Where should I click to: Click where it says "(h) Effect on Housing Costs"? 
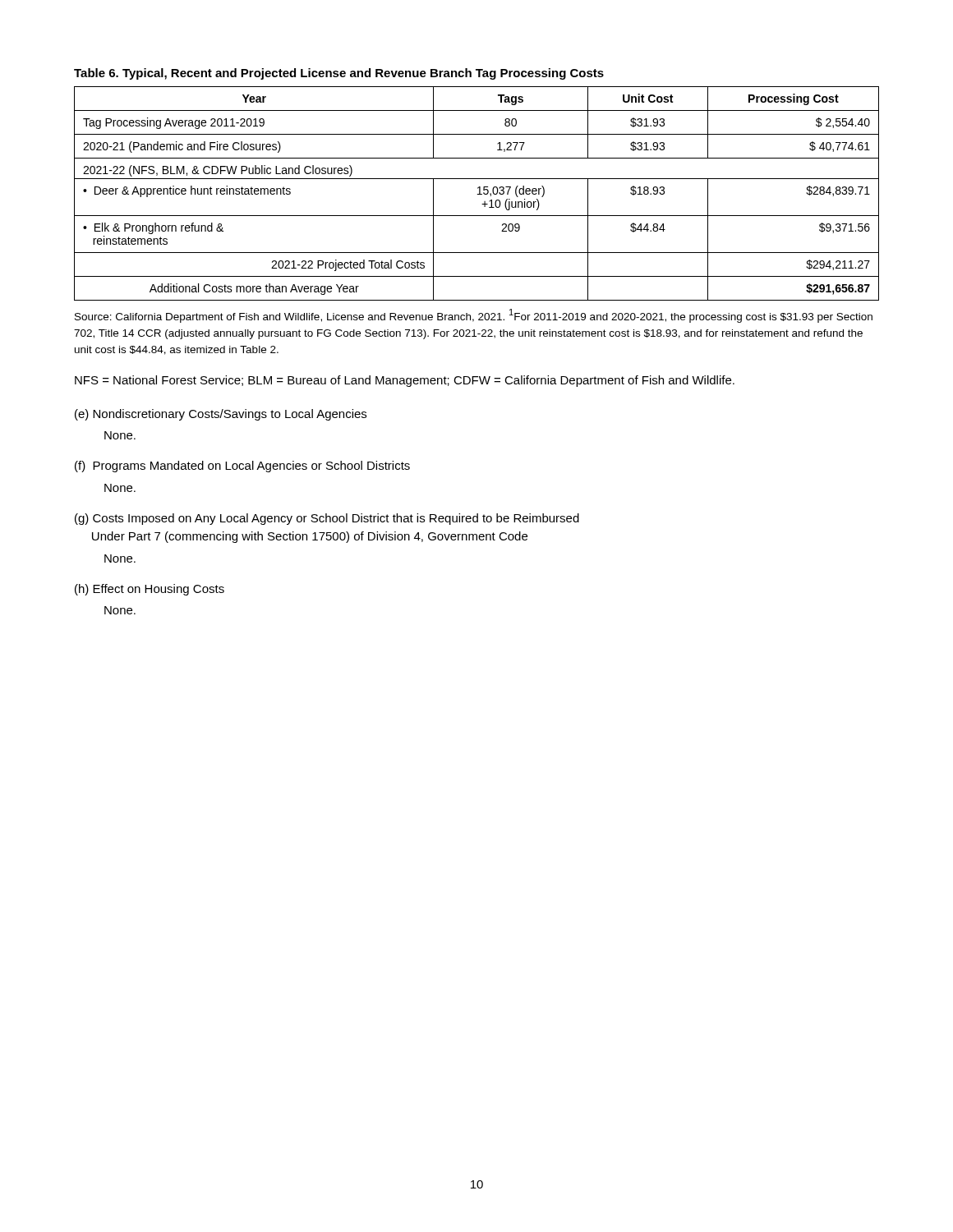149,588
